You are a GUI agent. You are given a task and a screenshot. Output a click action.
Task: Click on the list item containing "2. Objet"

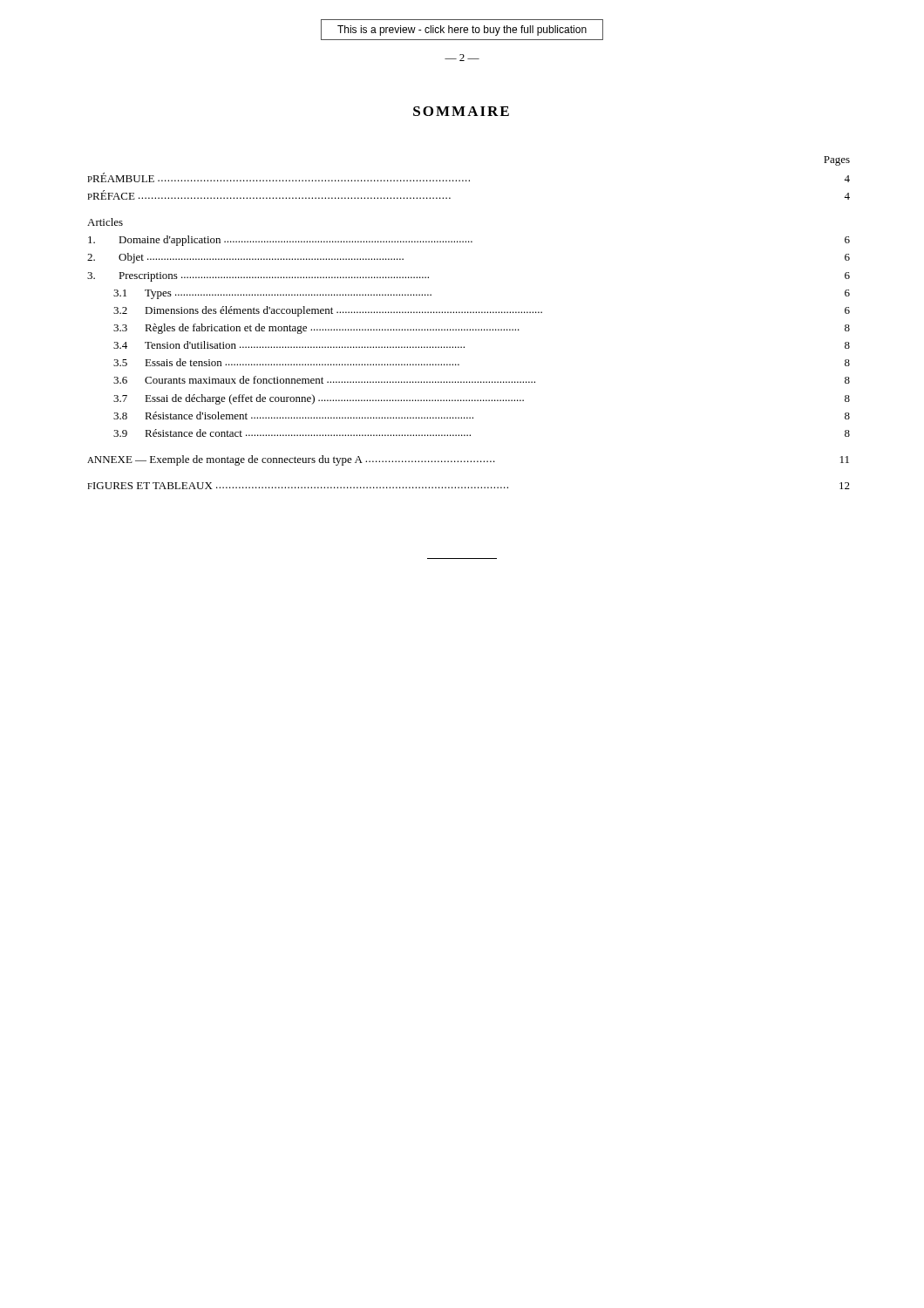[x=140, y=258]
